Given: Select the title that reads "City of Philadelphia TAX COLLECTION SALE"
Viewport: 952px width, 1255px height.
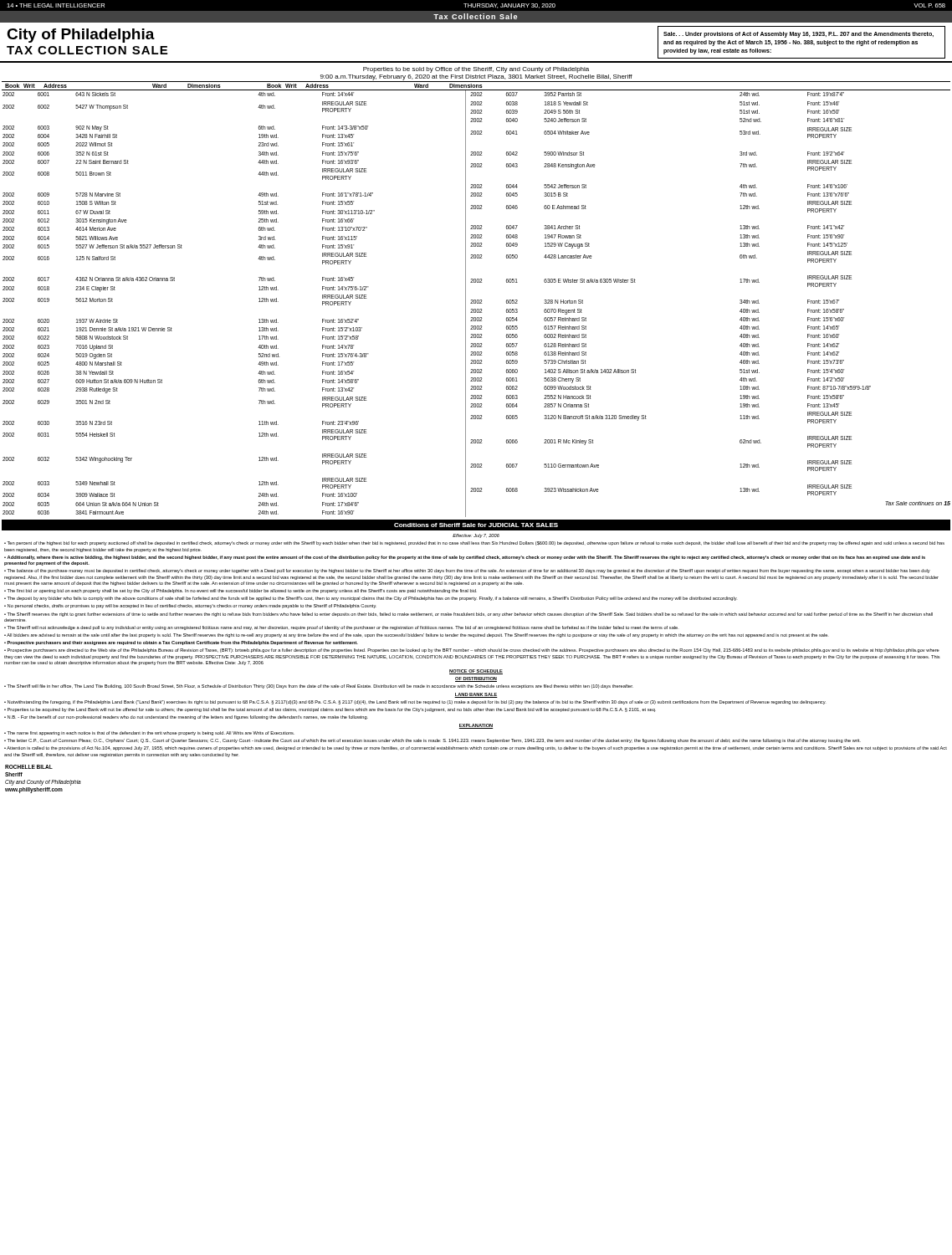Looking at the screenshot, I should point(81,36).
